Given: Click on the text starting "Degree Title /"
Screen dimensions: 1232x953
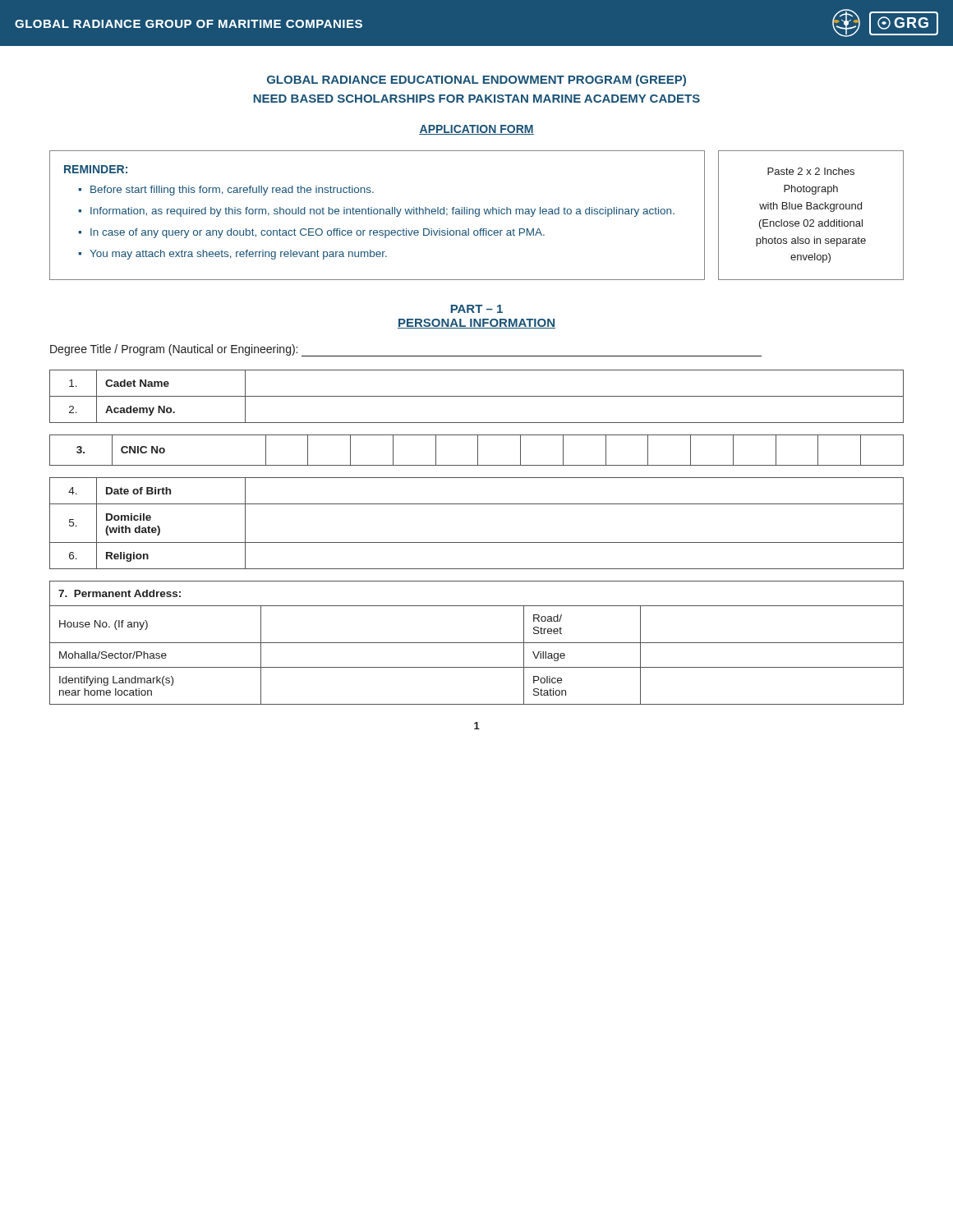Looking at the screenshot, I should (x=406, y=349).
